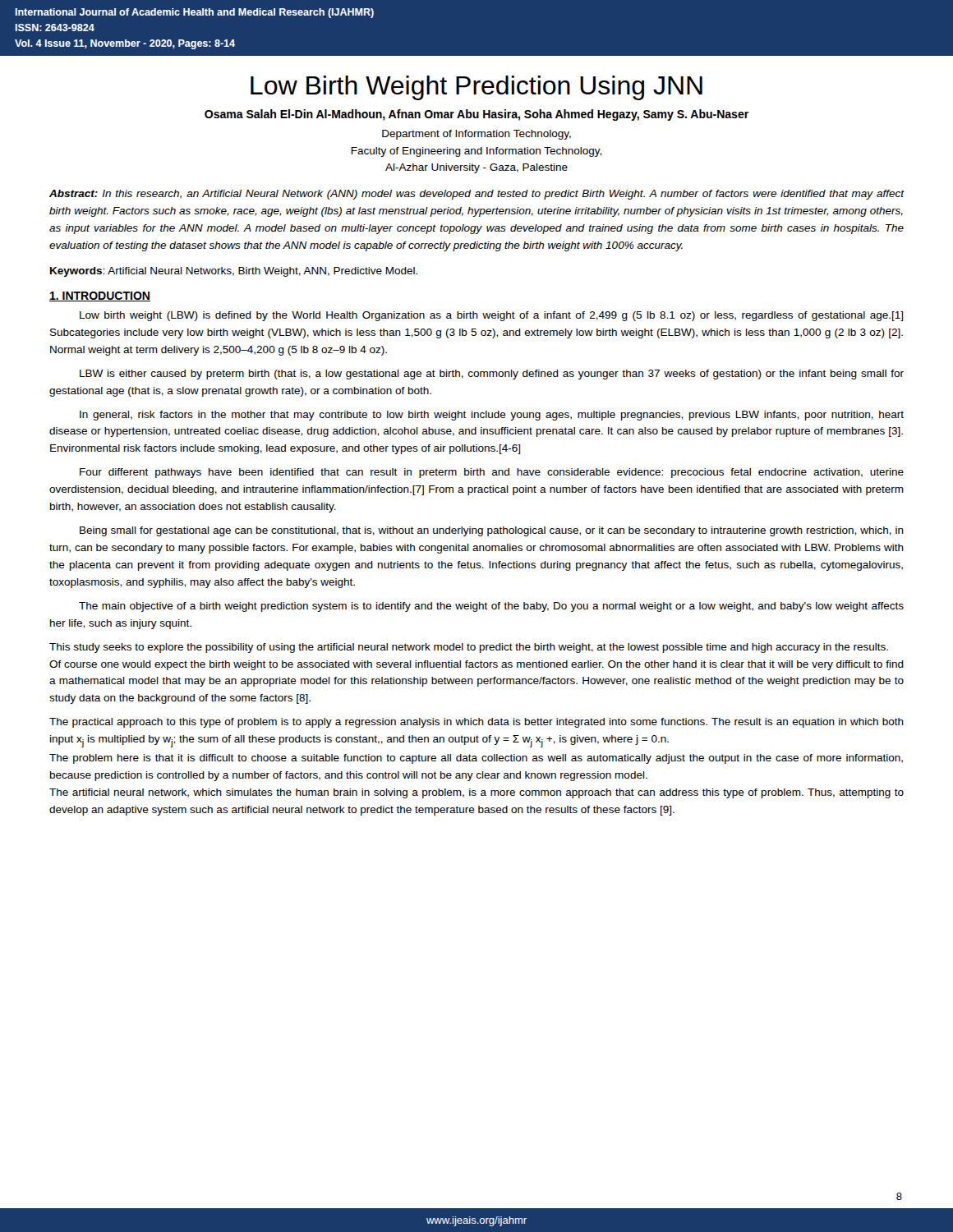Locate the text block that says "This study seeks to explore the"
This screenshot has height=1232, width=953.
pyautogui.click(x=476, y=672)
